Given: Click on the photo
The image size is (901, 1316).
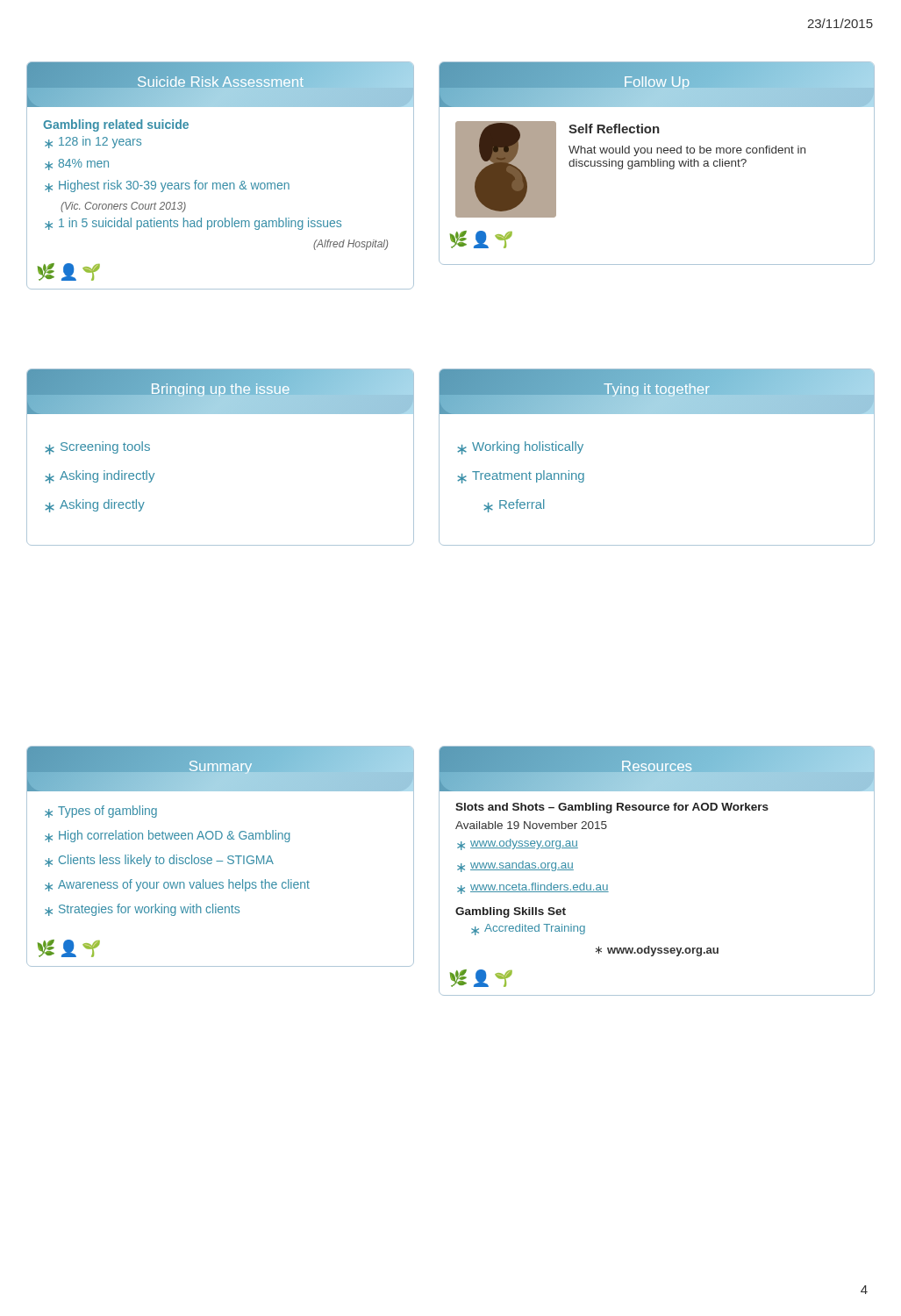Looking at the screenshot, I should coord(506,169).
